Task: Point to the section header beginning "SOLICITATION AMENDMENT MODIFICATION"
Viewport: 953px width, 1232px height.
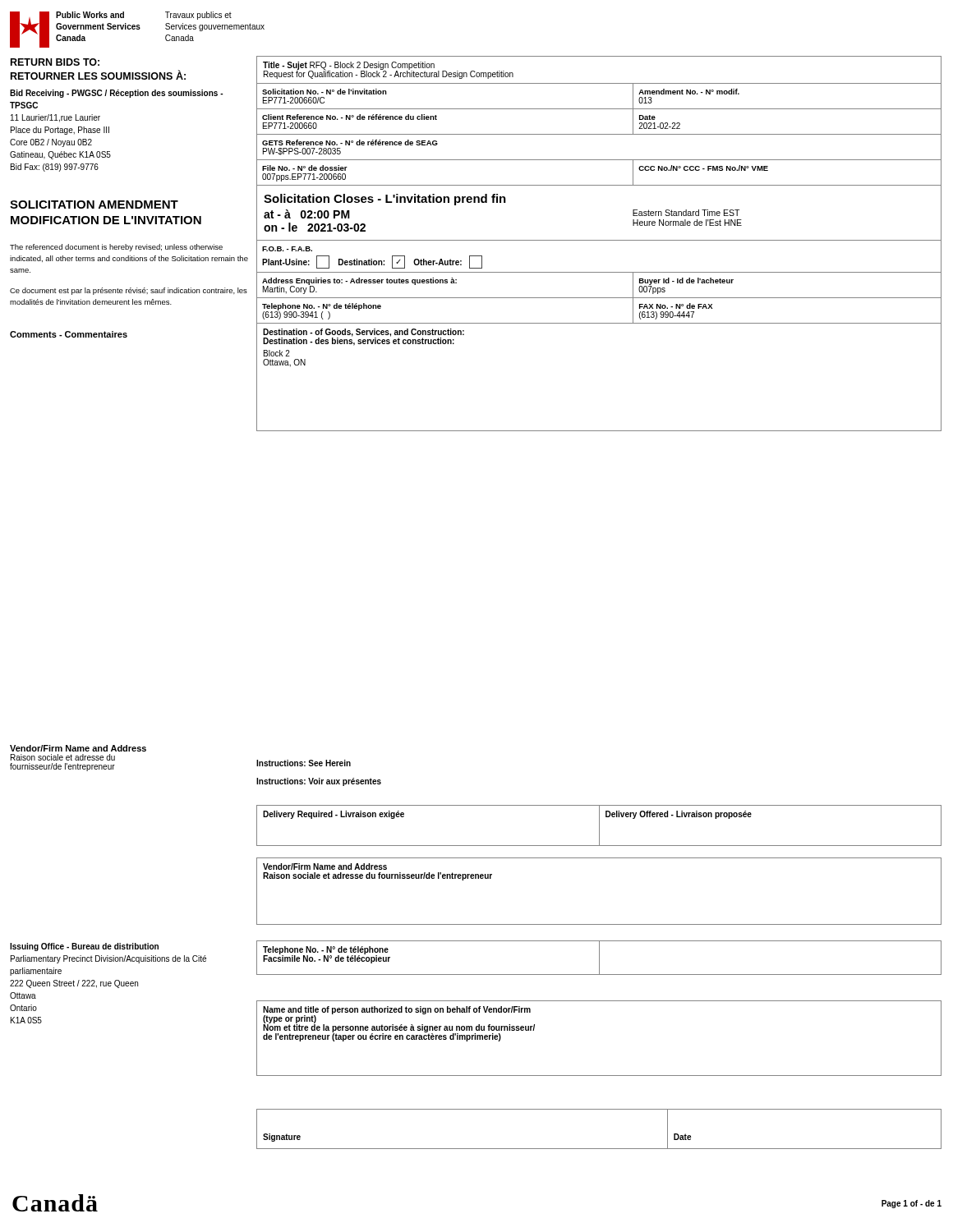Action: pyautogui.click(x=106, y=212)
